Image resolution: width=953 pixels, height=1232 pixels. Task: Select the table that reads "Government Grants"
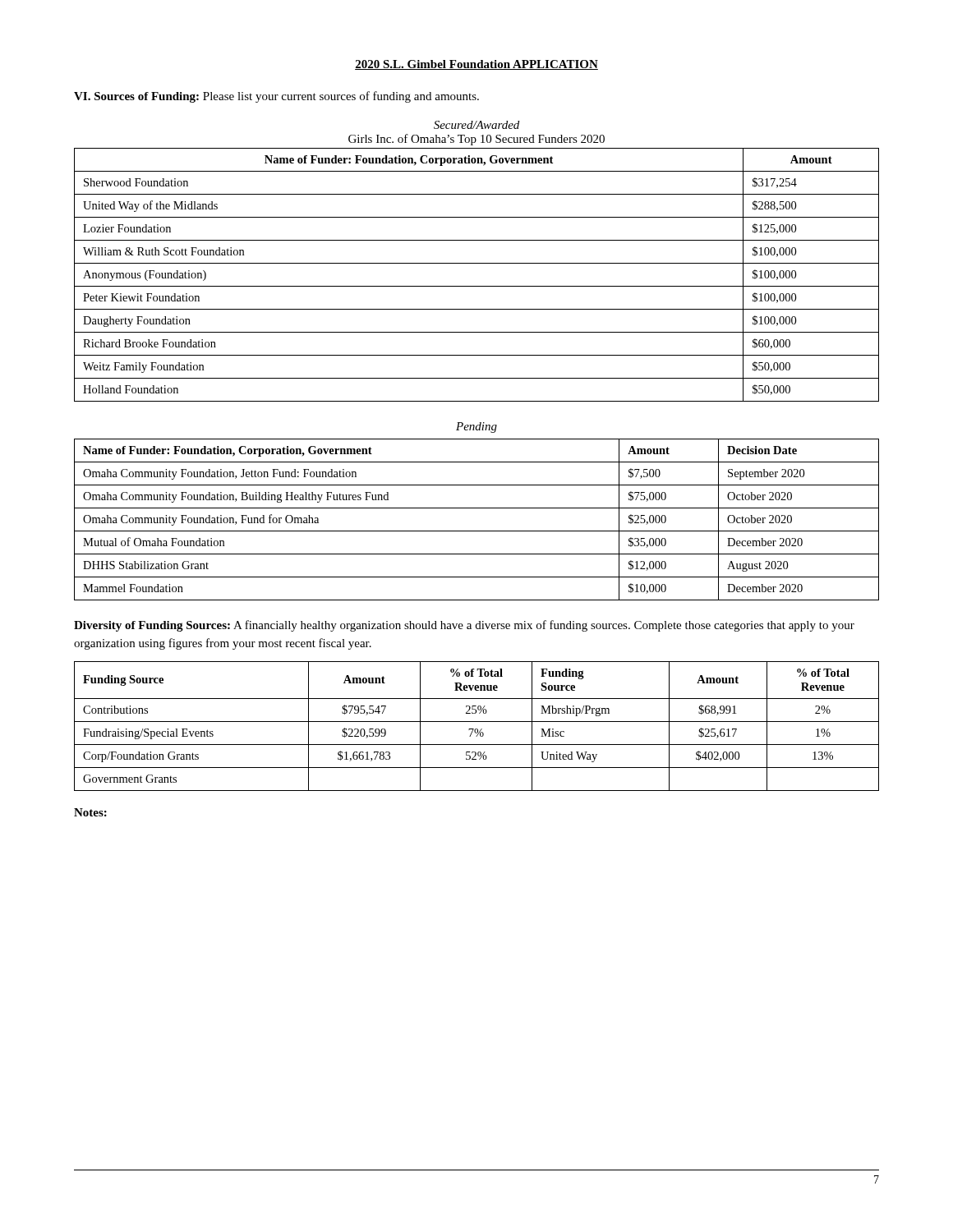476,726
